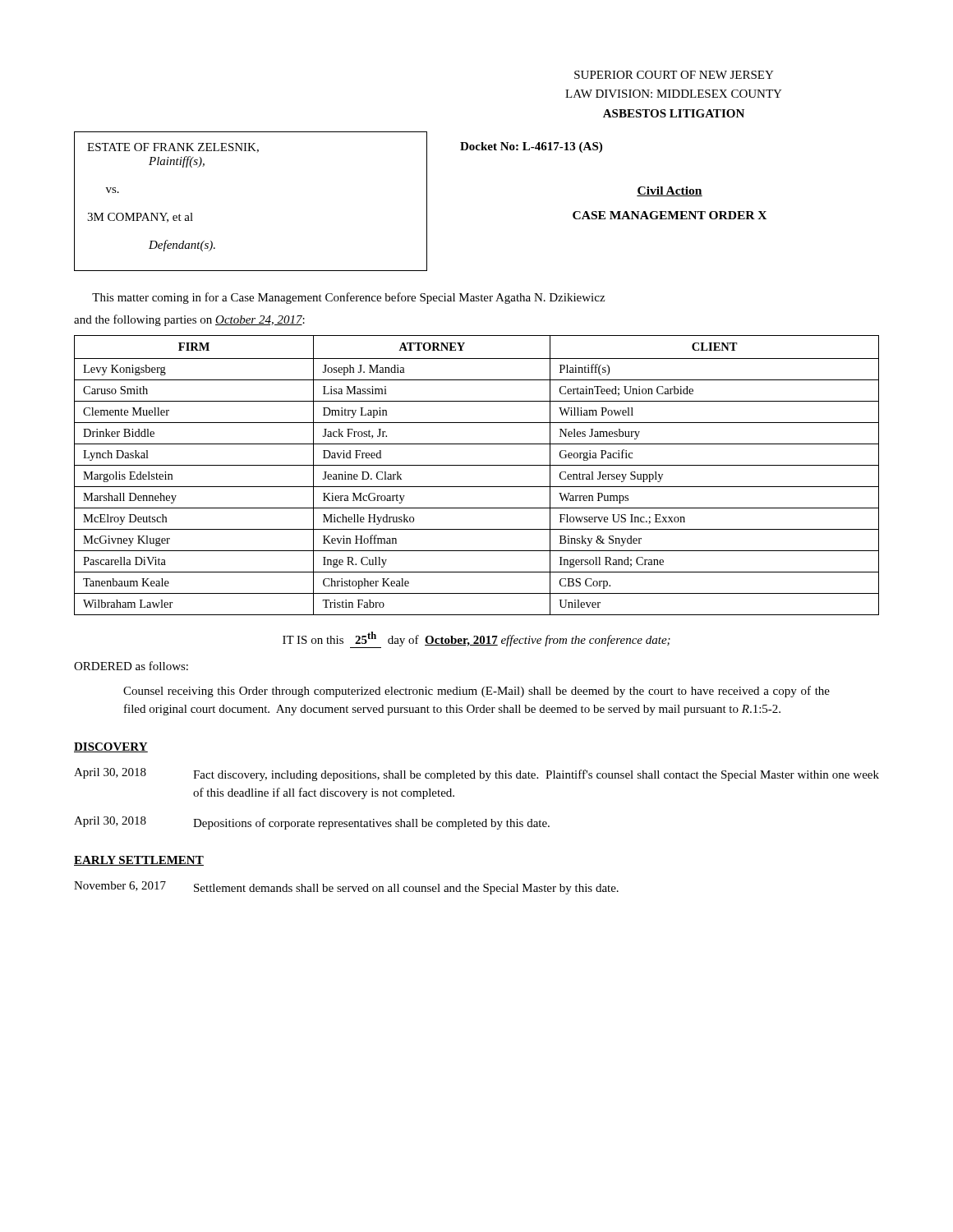Locate the block starting "and the following parties on October"
The image size is (953, 1232).
(x=190, y=319)
